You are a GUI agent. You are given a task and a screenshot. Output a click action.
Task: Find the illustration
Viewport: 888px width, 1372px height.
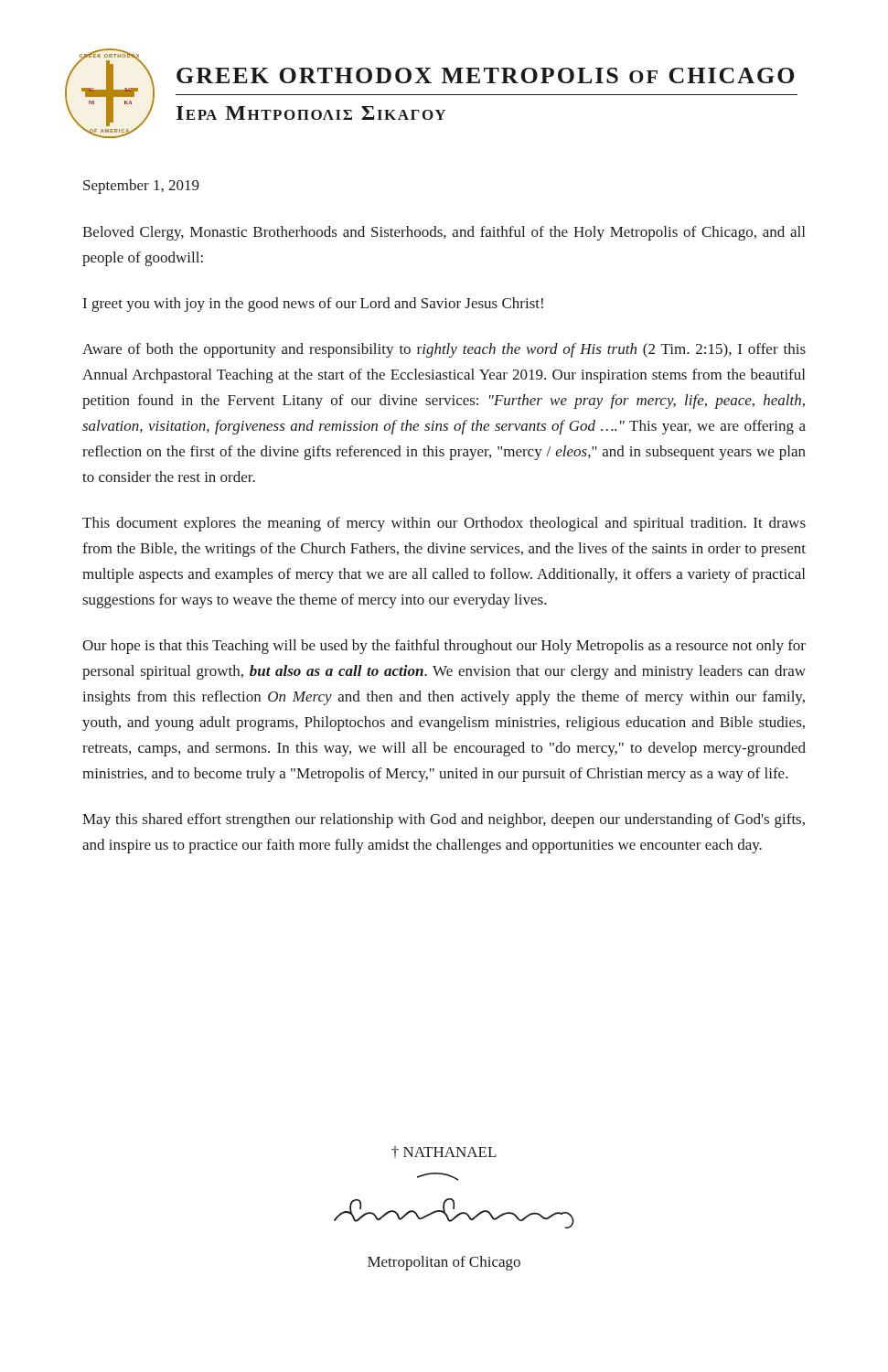click(444, 1206)
